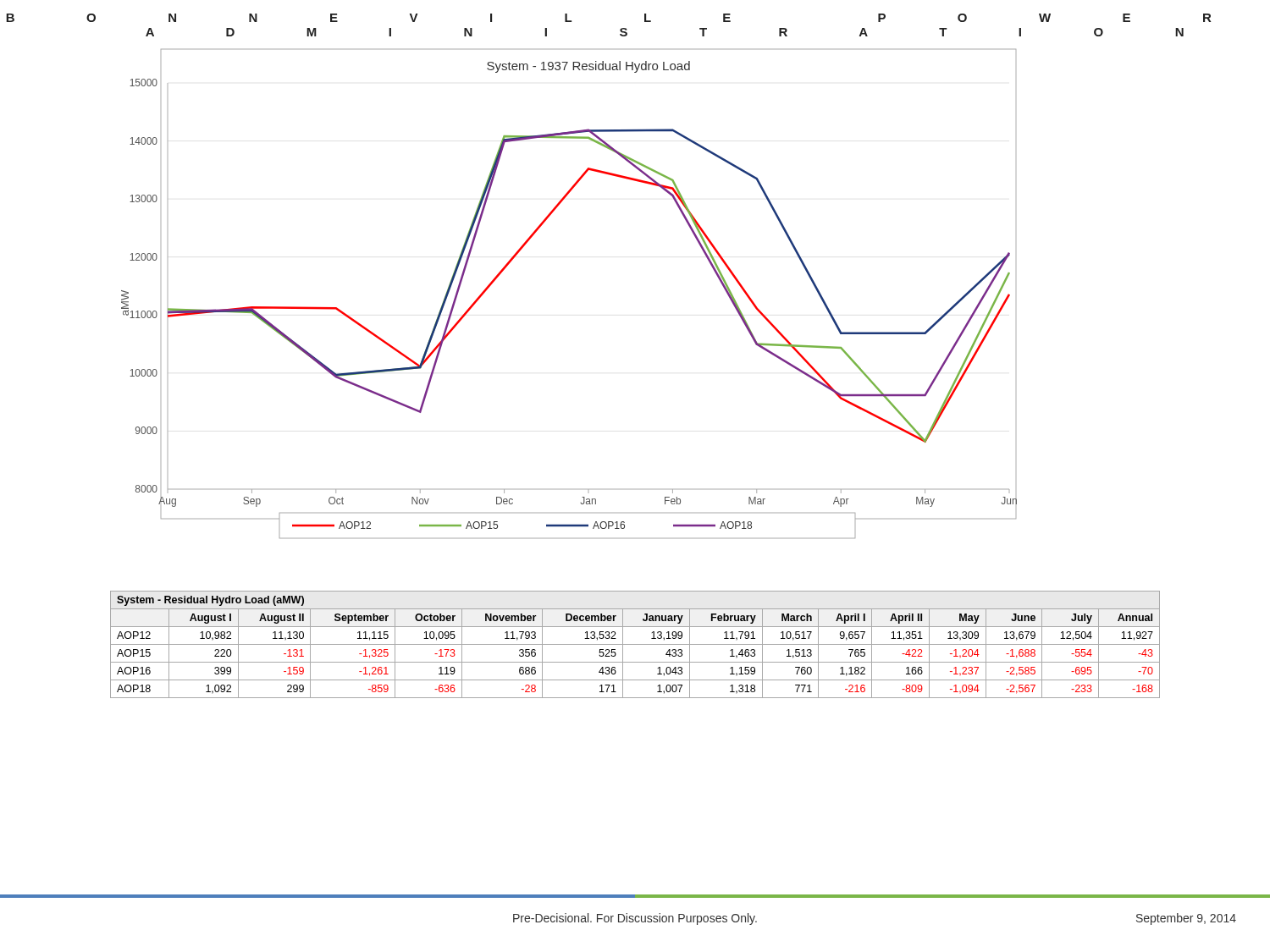This screenshot has height=952, width=1270.
Task: Locate a table
Action: [635, 644]
